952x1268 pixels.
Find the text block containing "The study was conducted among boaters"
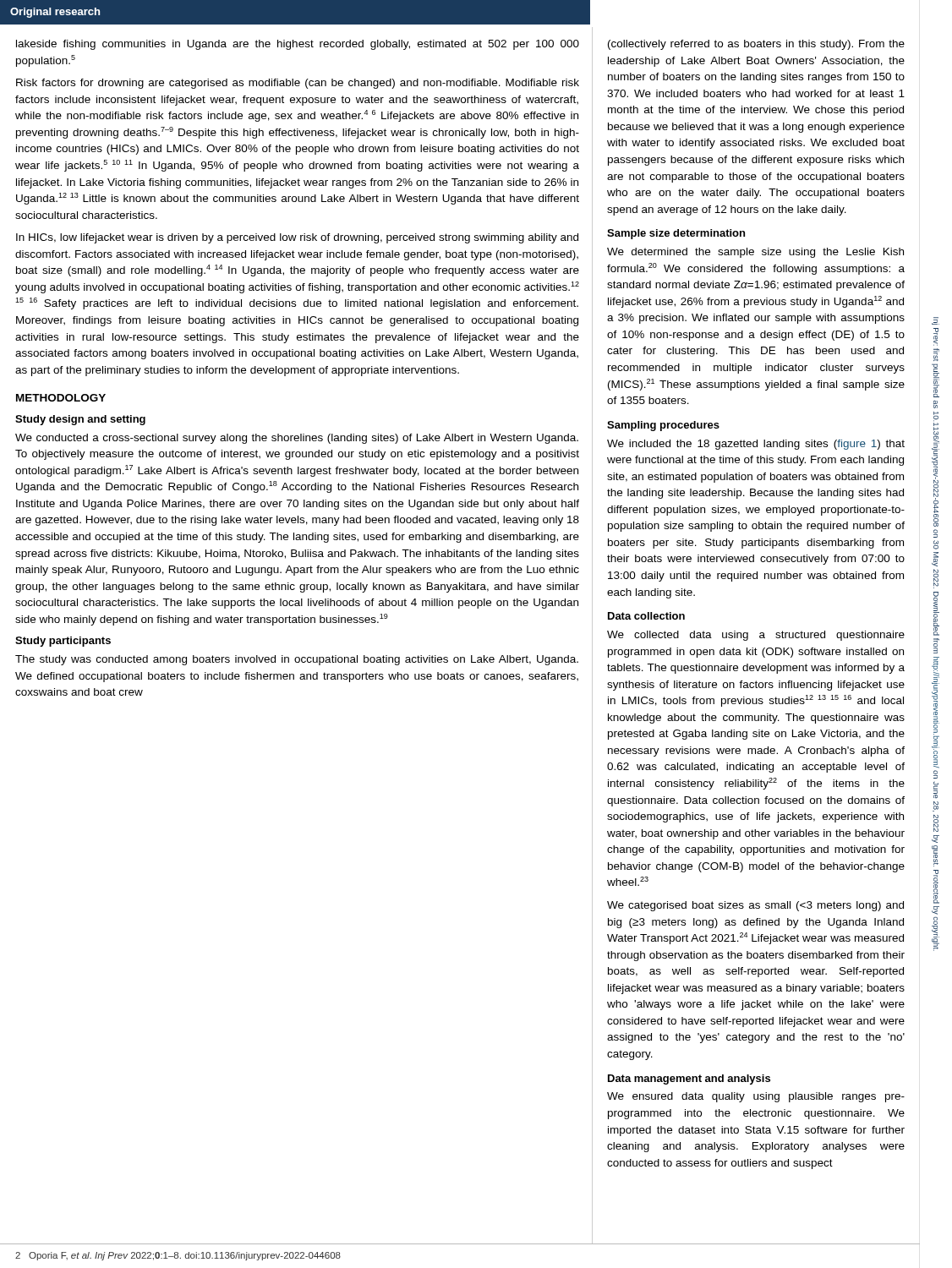pos(297,676)
